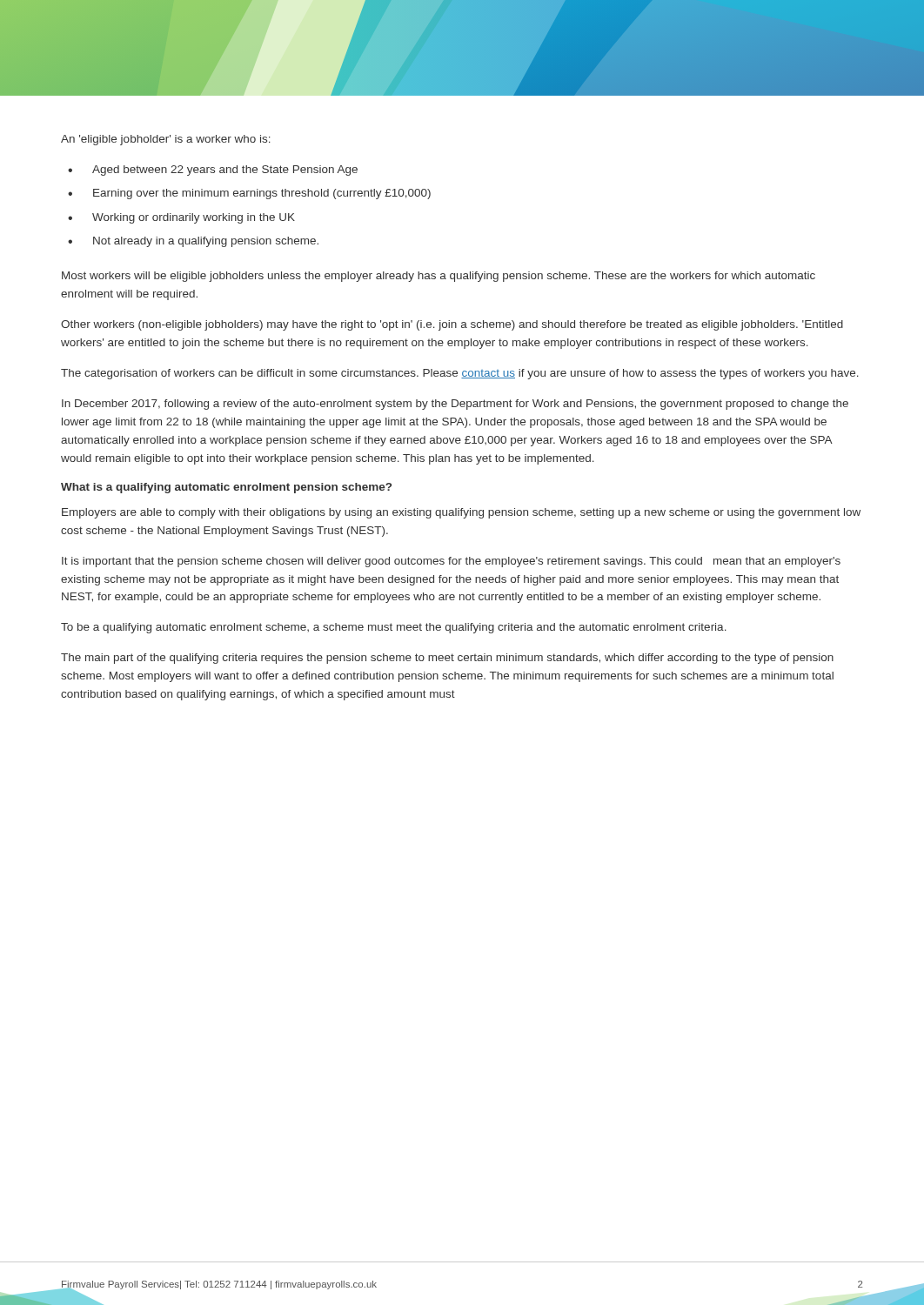Select the region starting "• Not already in a qualifying pension scheme."
This screenshot has width=924, height=1305.
[x=190, y=242]
